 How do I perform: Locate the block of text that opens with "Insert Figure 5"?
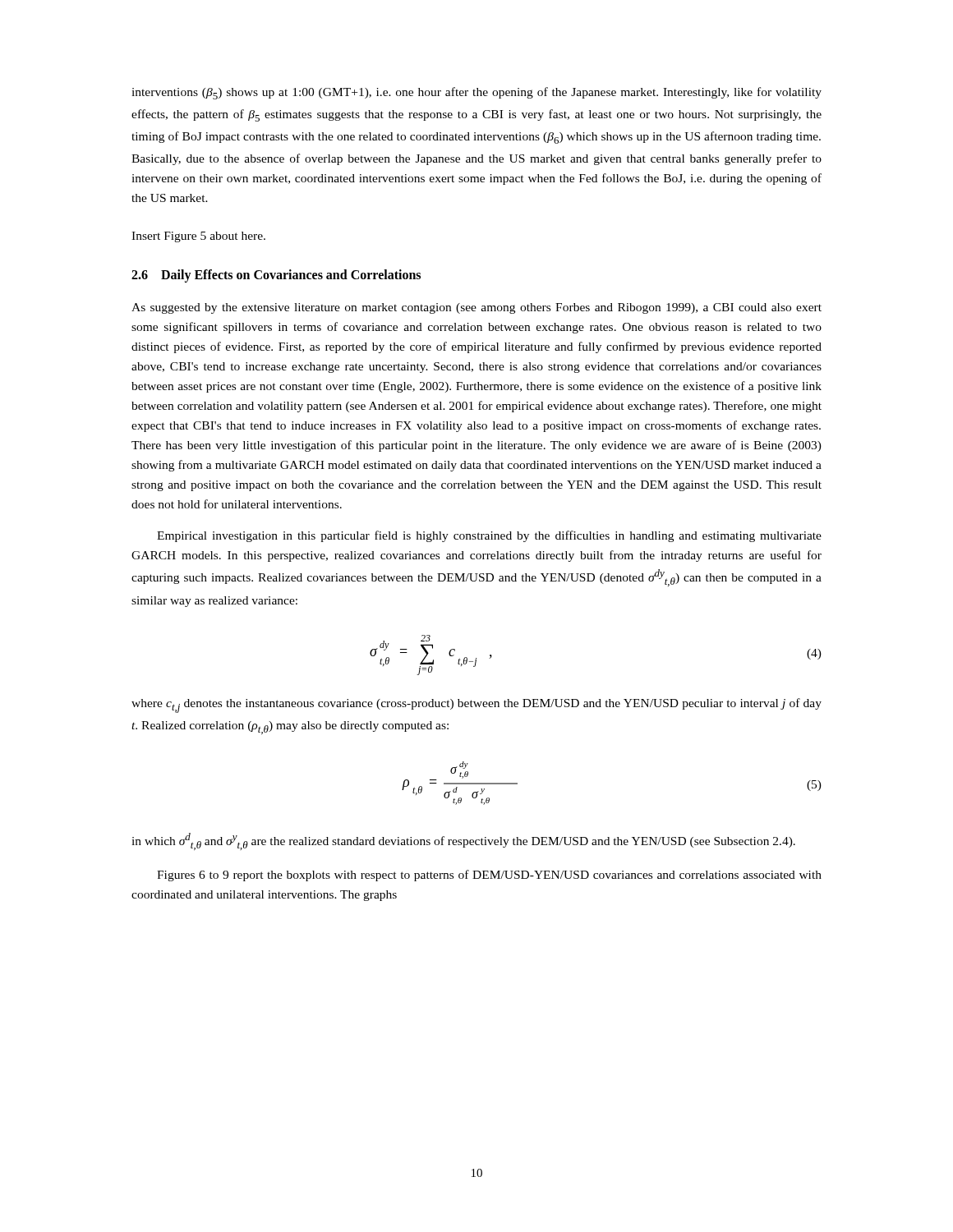[198, 237]
